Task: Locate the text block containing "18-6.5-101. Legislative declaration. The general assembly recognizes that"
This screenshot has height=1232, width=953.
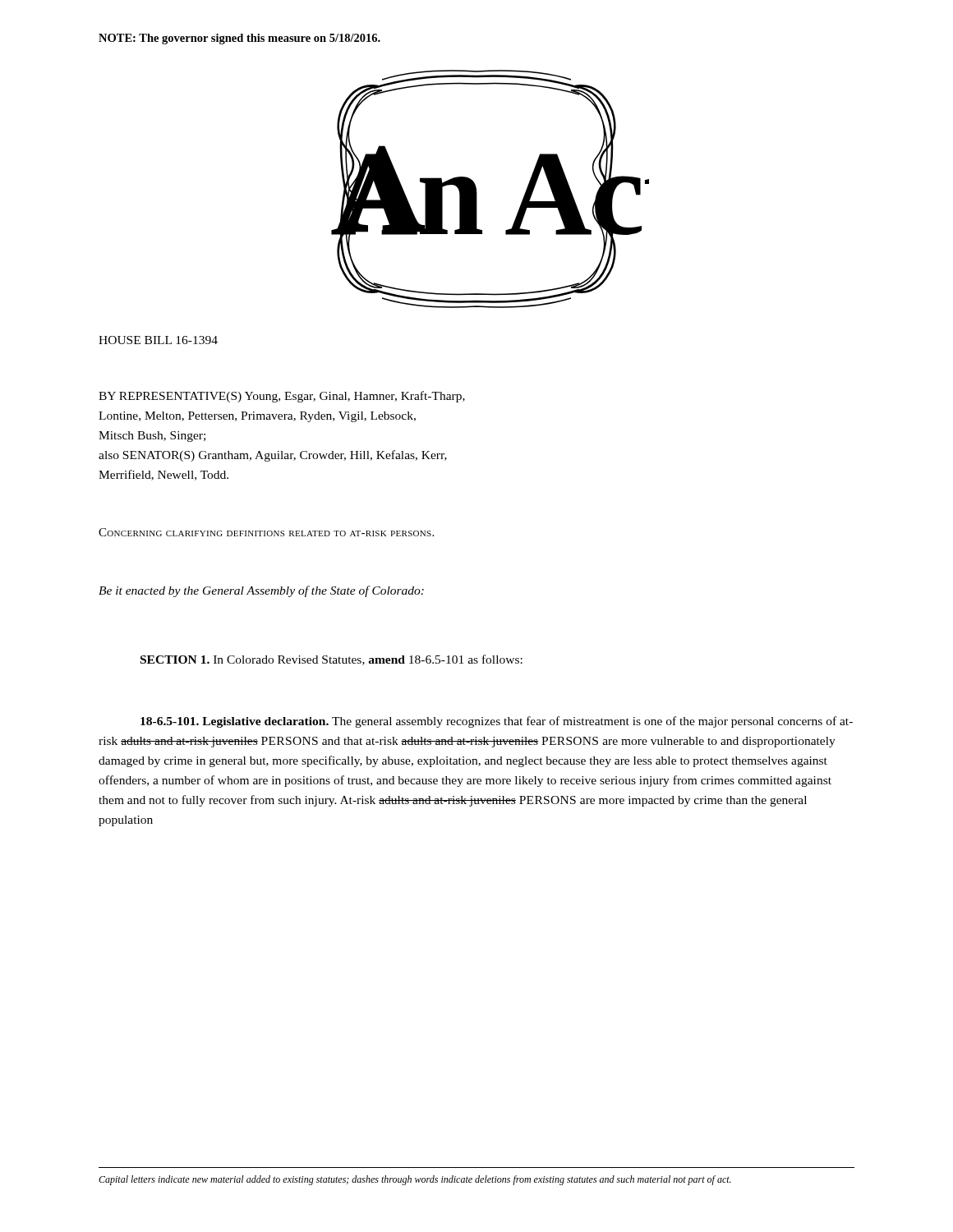Action: click(x=476, y=770)
